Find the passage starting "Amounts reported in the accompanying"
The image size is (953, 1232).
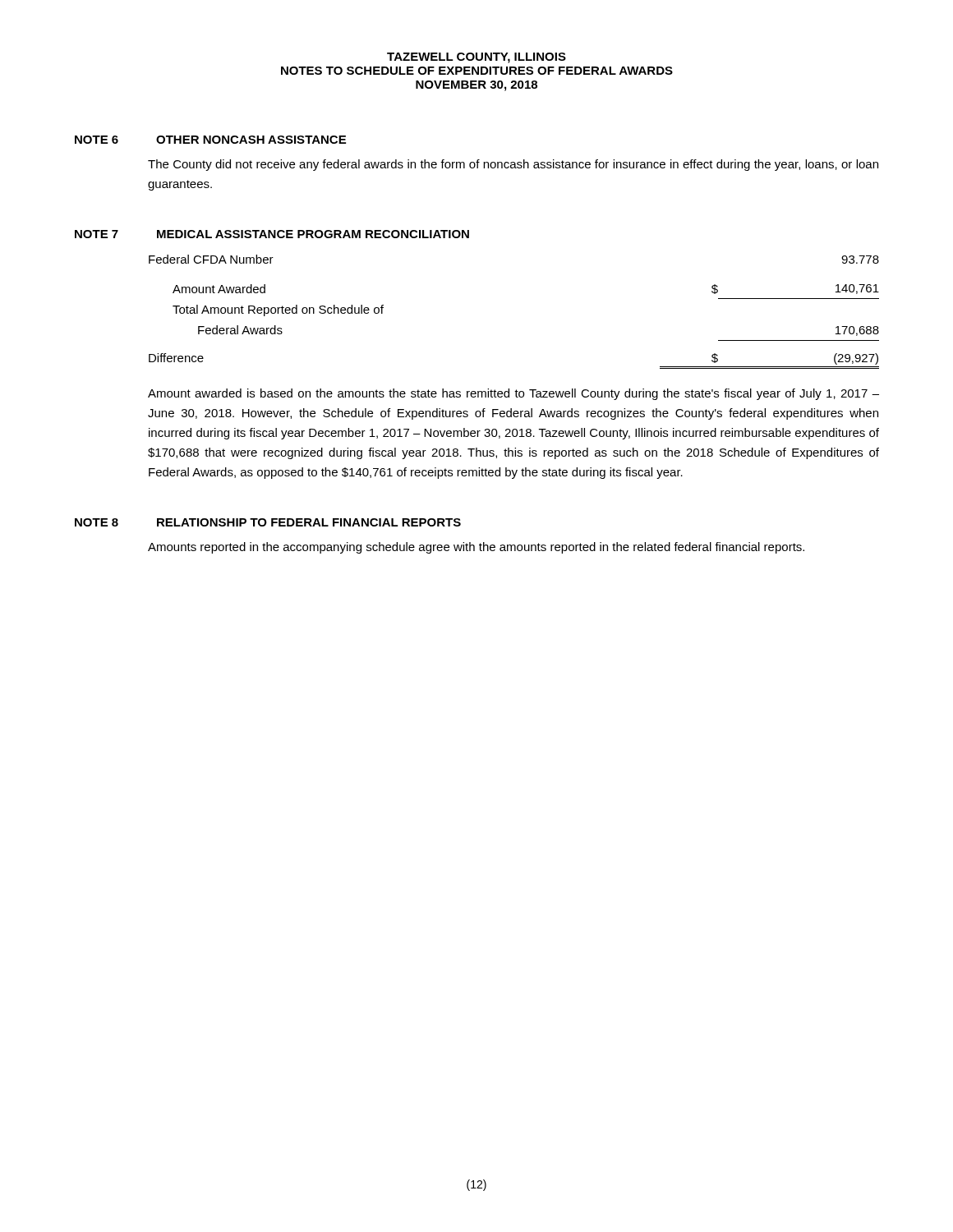pyautogui.click(x=477, y=547)
